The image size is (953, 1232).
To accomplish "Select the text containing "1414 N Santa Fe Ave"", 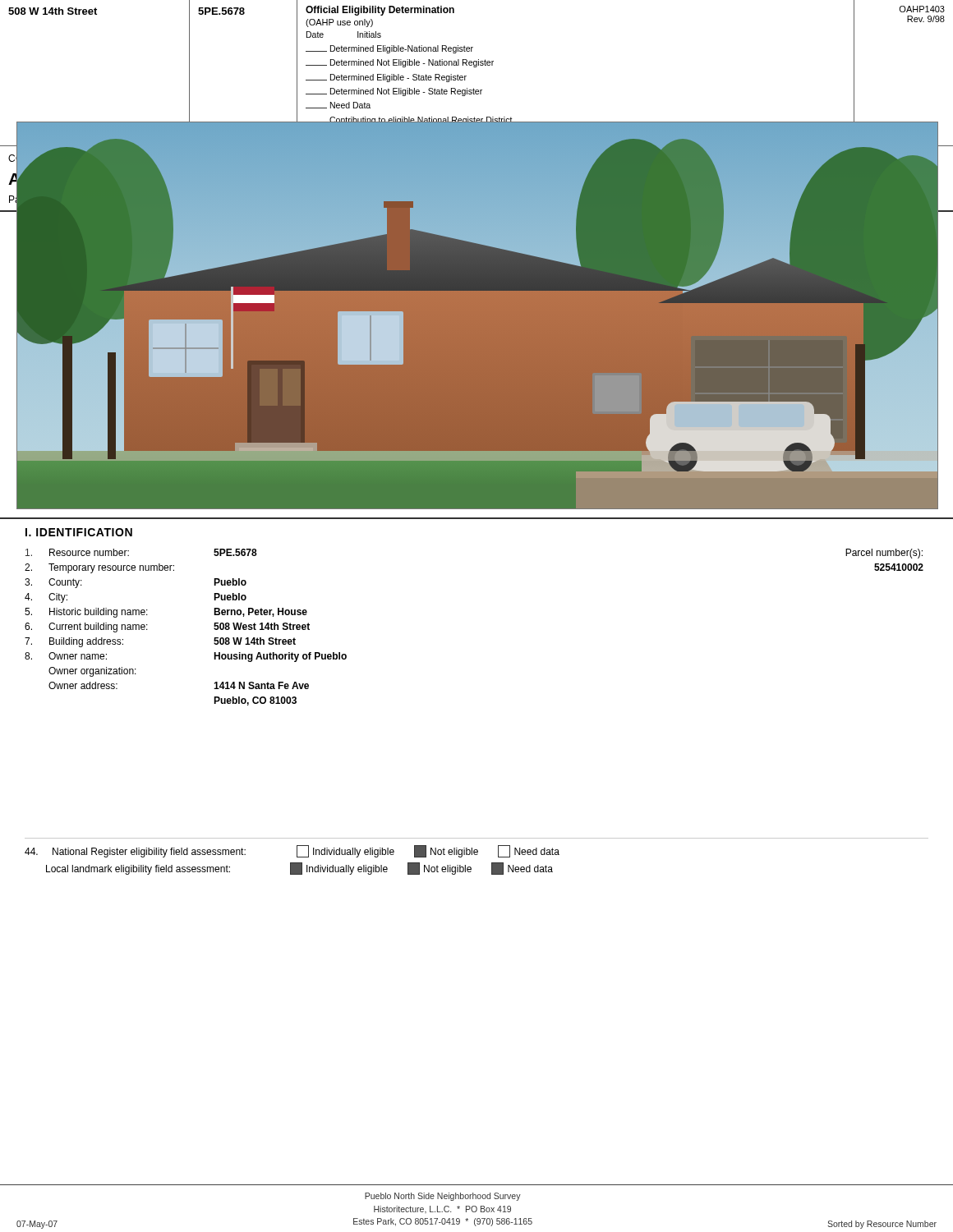I will pos(261,686).
